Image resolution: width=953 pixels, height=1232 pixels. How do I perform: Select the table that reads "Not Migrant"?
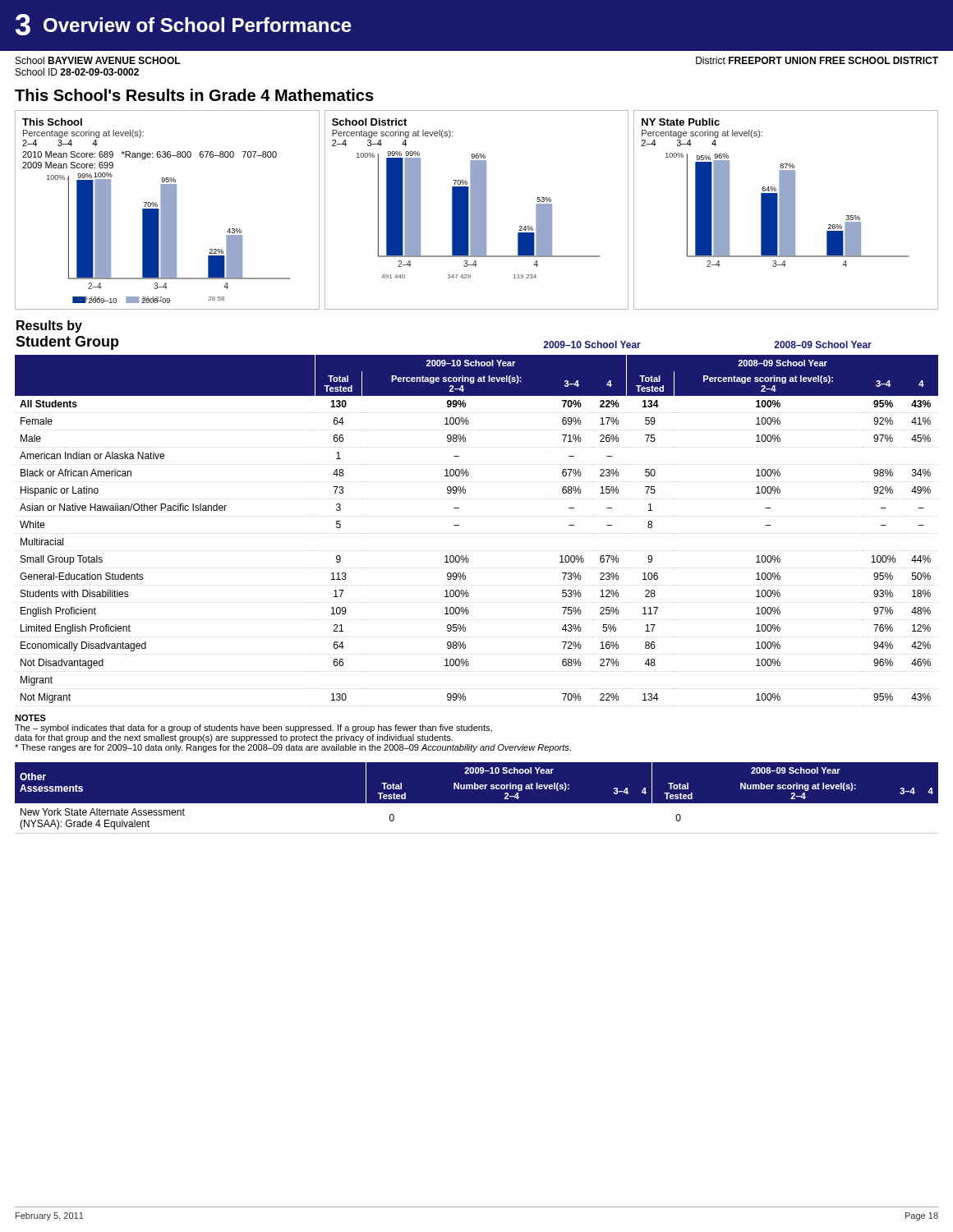(476, 531)
